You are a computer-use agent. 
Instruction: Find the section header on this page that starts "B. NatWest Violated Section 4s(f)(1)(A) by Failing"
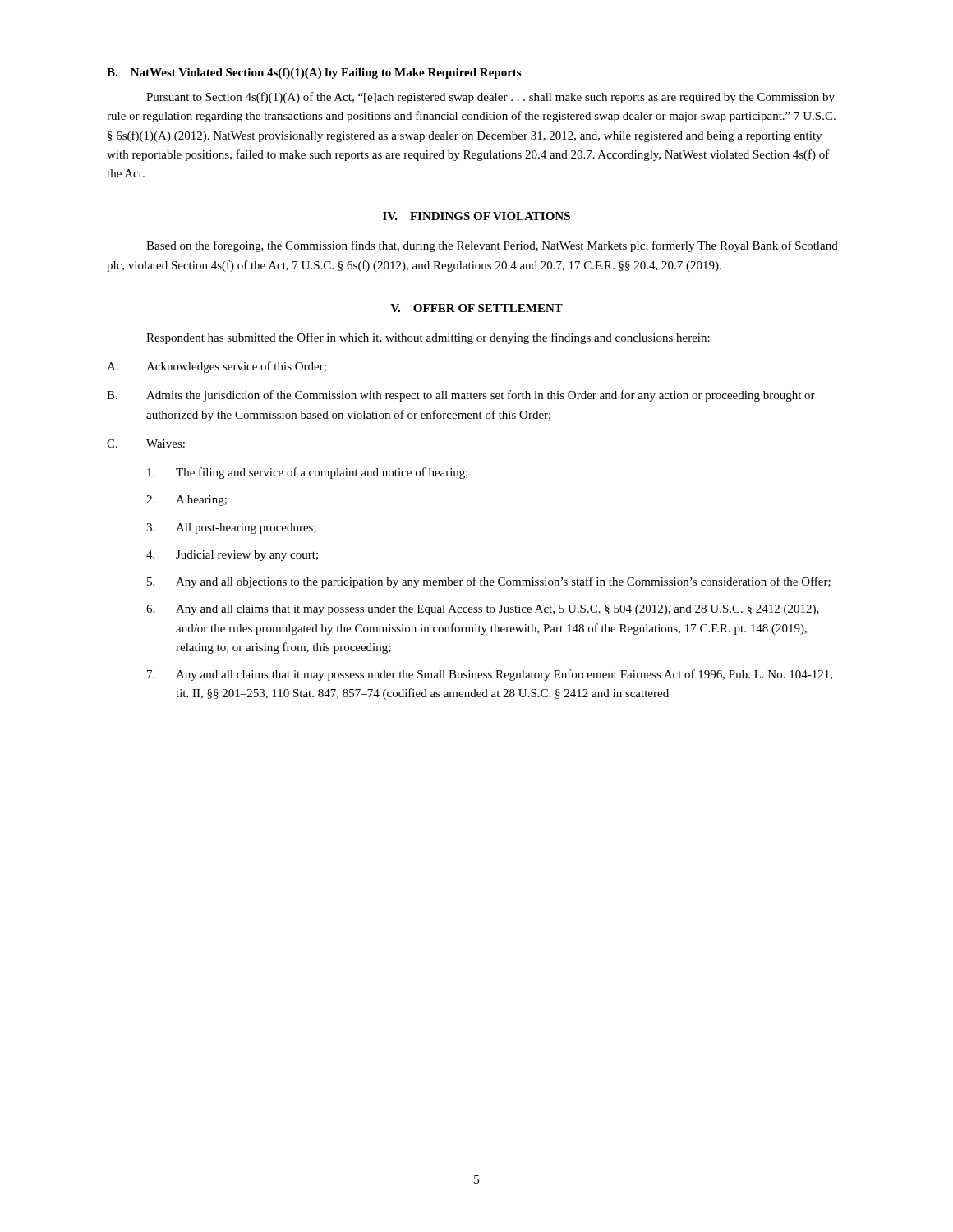click(x=314, y=72)
